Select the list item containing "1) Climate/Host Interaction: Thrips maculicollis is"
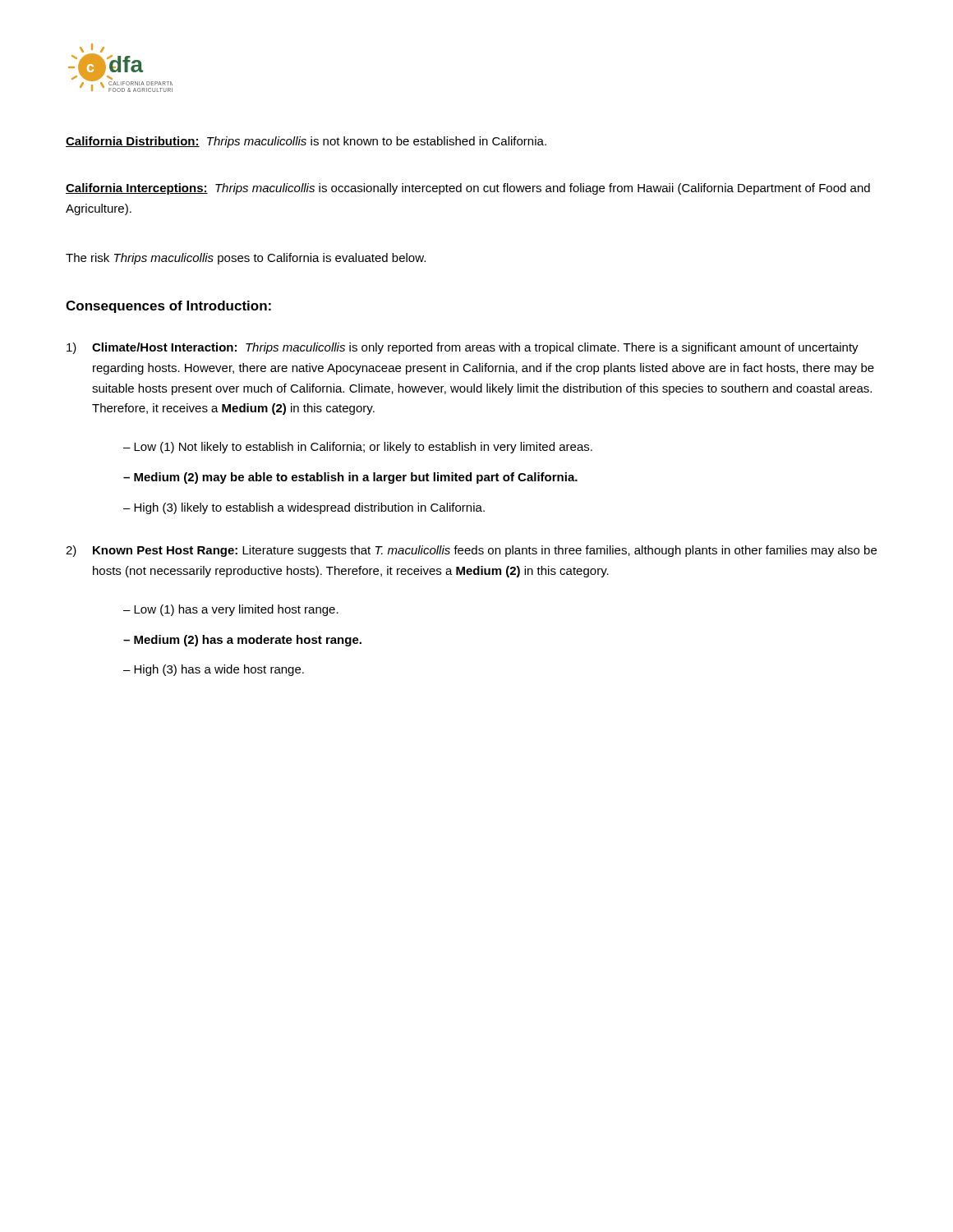The width and height of the screenshot is (953, 1232). (x=476, y=378)
